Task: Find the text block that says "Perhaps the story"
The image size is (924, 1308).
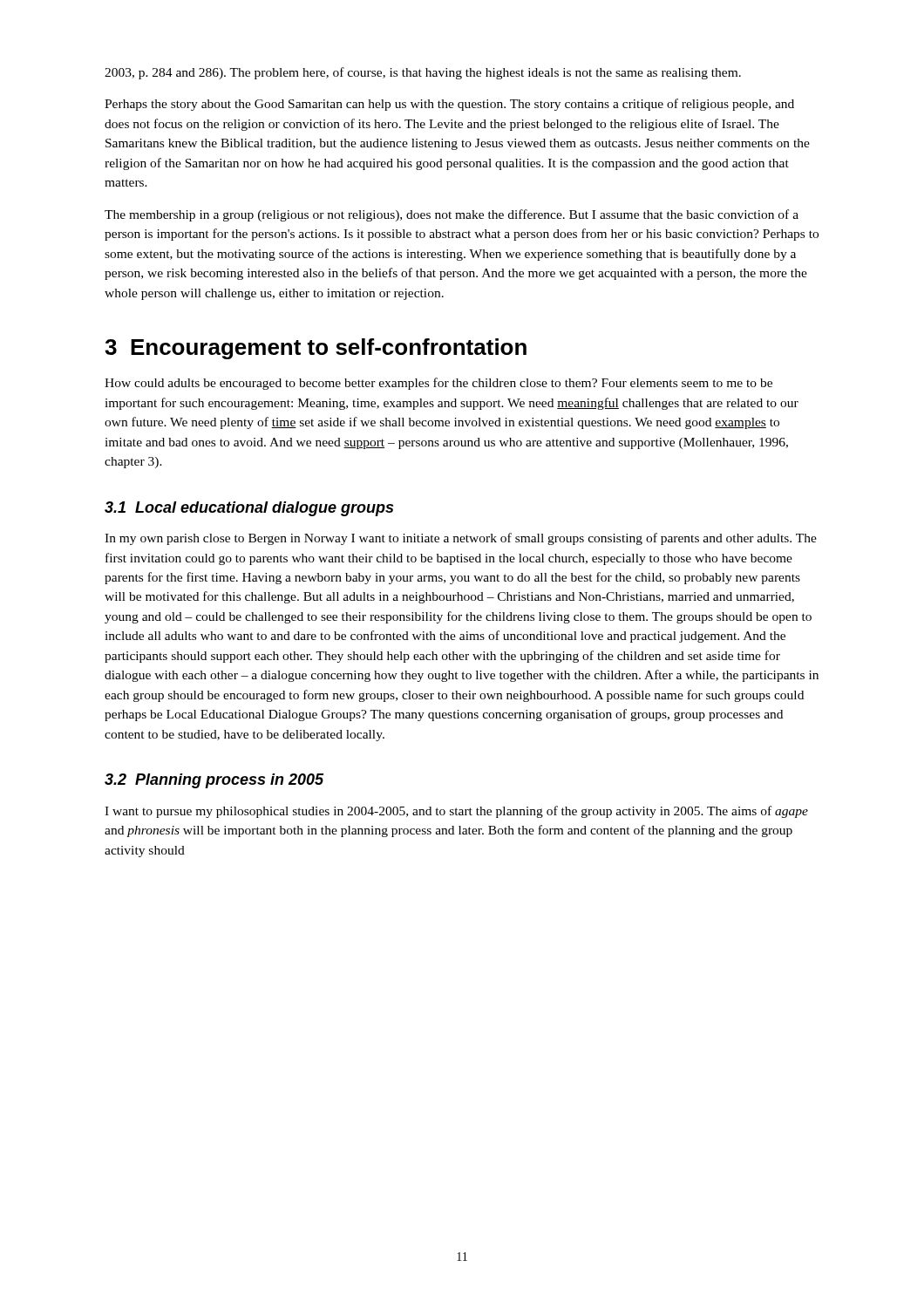Action: (457, 143)
